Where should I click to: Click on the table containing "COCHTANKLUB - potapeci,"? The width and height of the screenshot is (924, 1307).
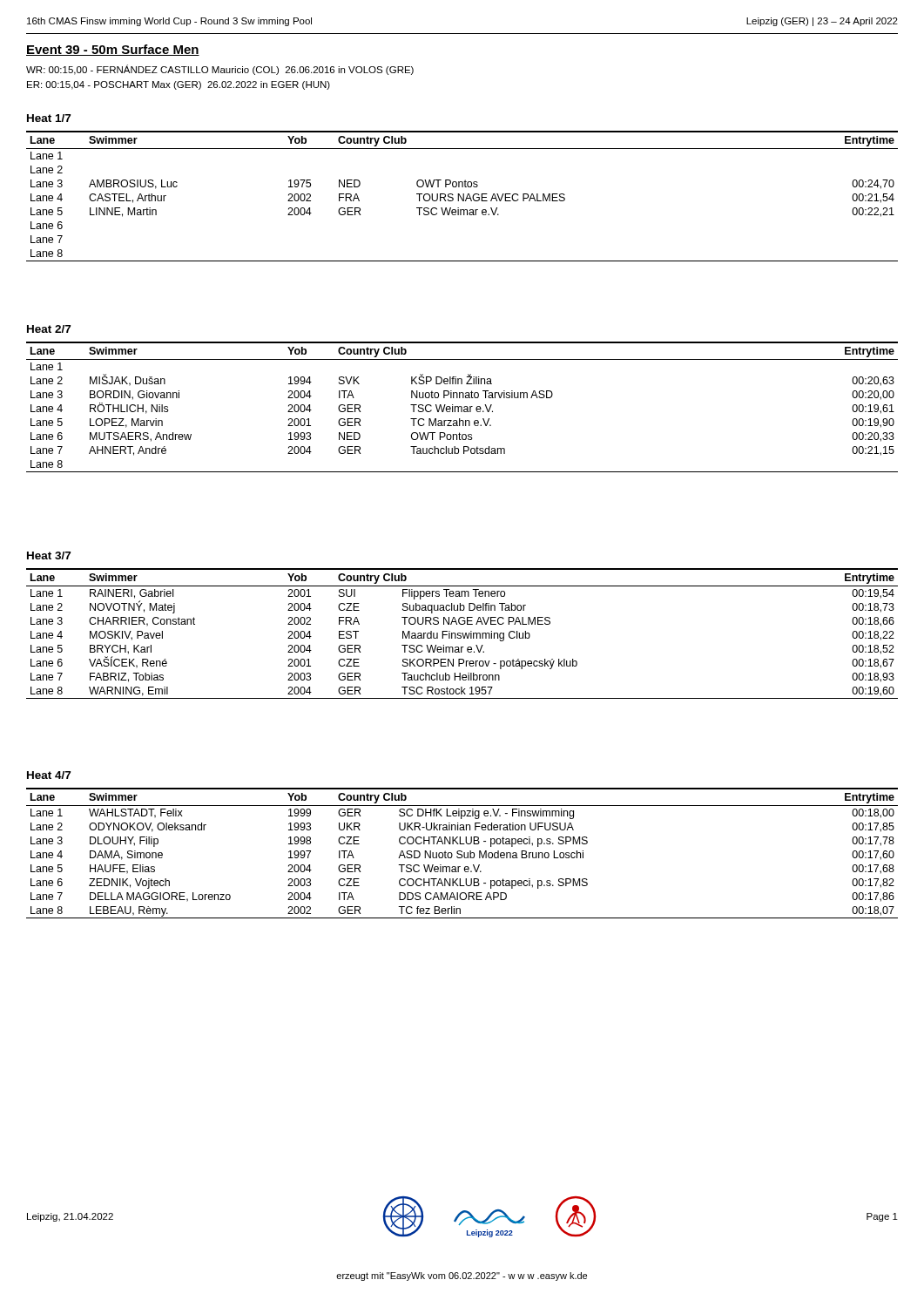click(462, 853)
